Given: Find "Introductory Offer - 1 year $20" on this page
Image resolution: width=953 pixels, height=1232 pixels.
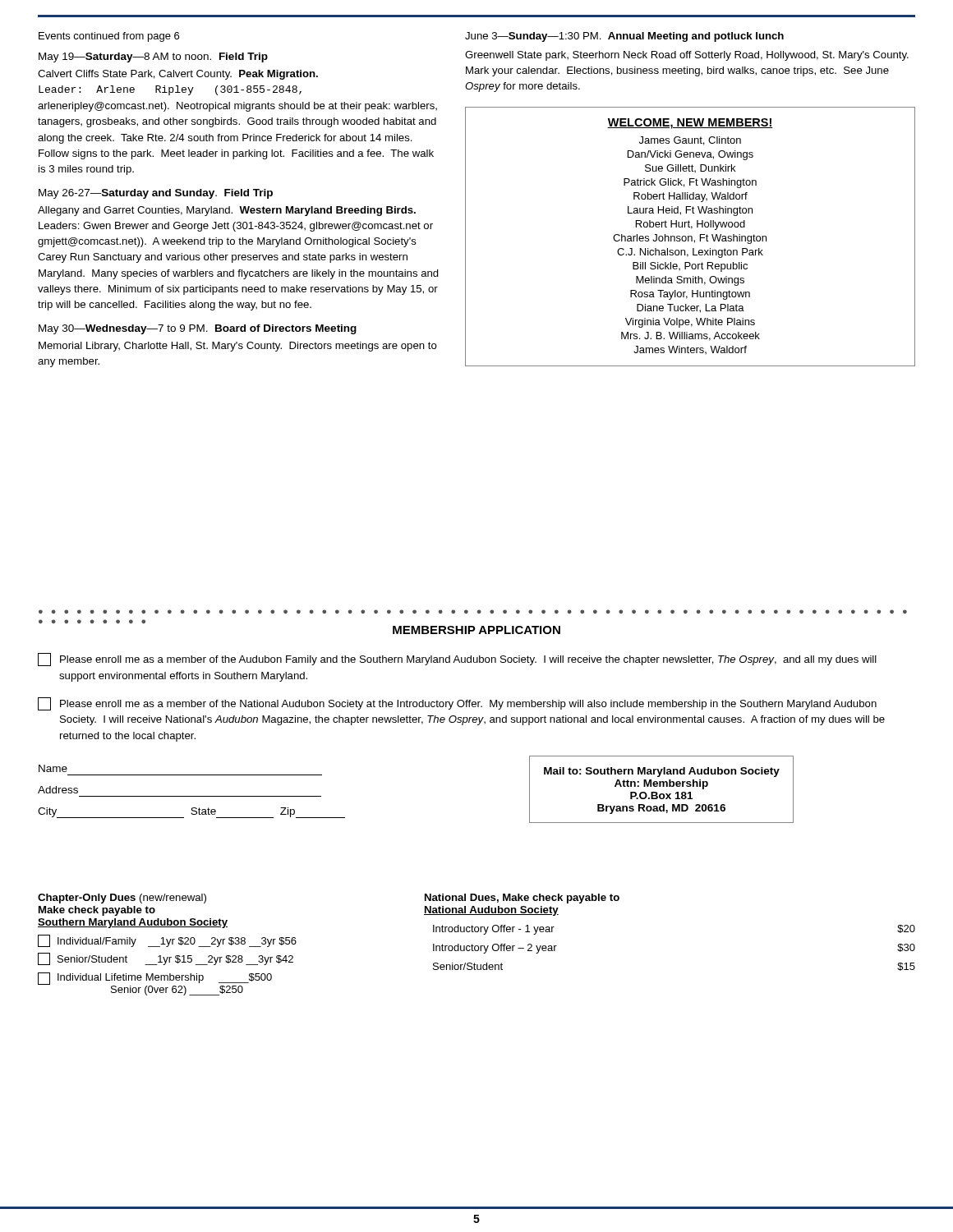Looking at the screenshot, I should [x=502, y=929].
